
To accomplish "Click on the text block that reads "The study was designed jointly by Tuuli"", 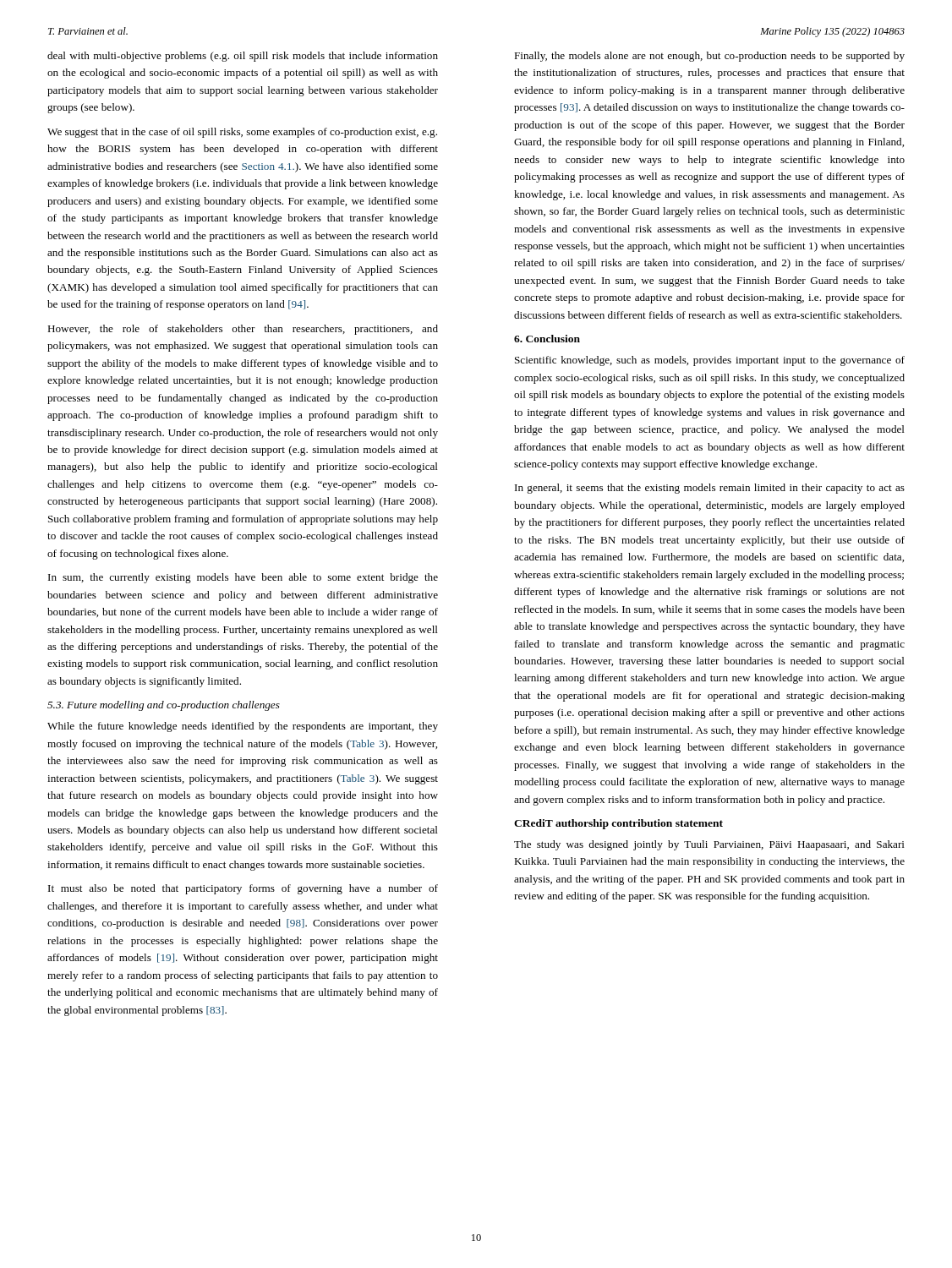I will pos(709,871).
